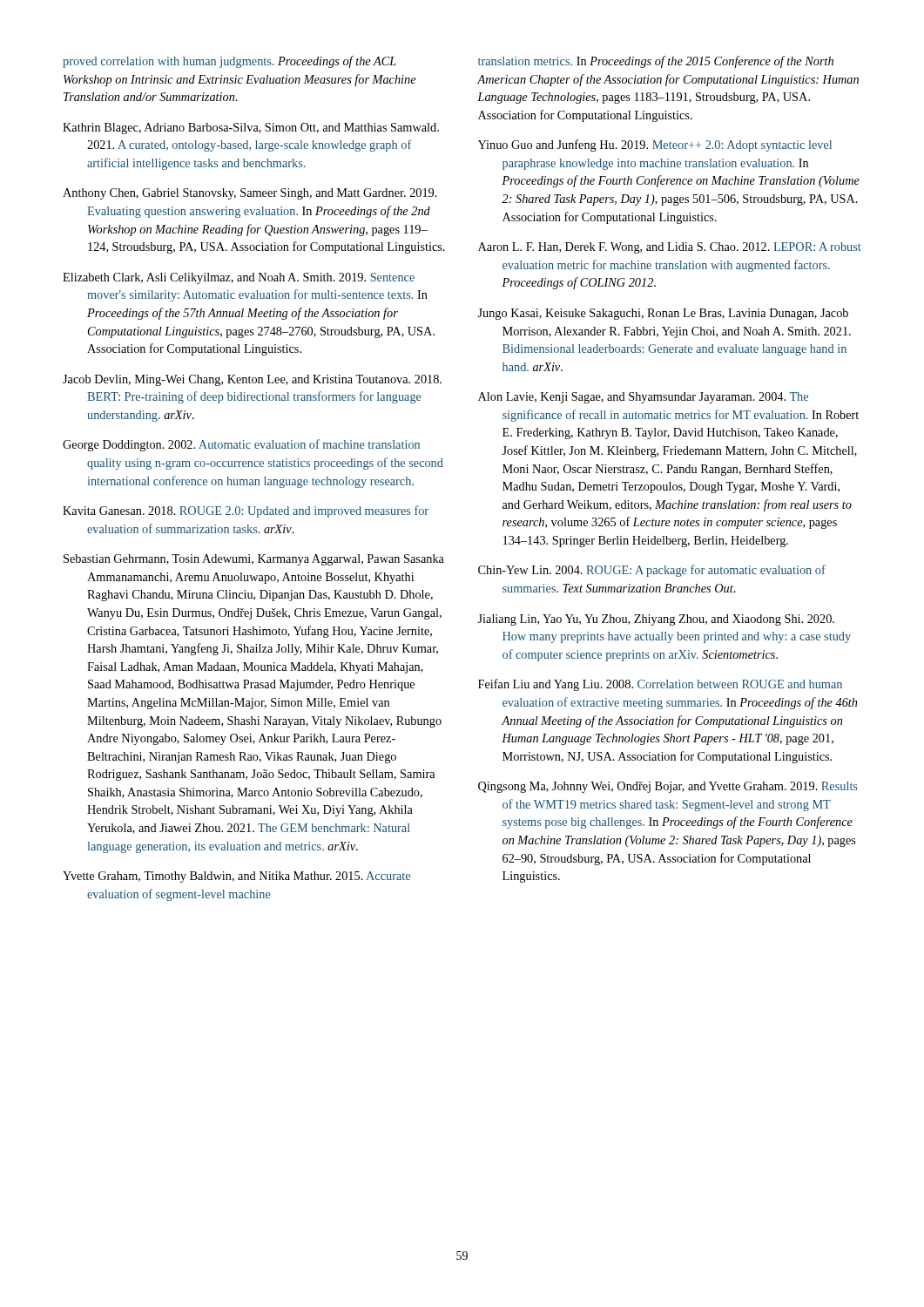Where is the passage that starts "Chin-Yew Lin. 2004. ROUGE: A package for"?
Image resolution: width=924 pixels, height=1307 pixels.
click(x=652, y=579)
